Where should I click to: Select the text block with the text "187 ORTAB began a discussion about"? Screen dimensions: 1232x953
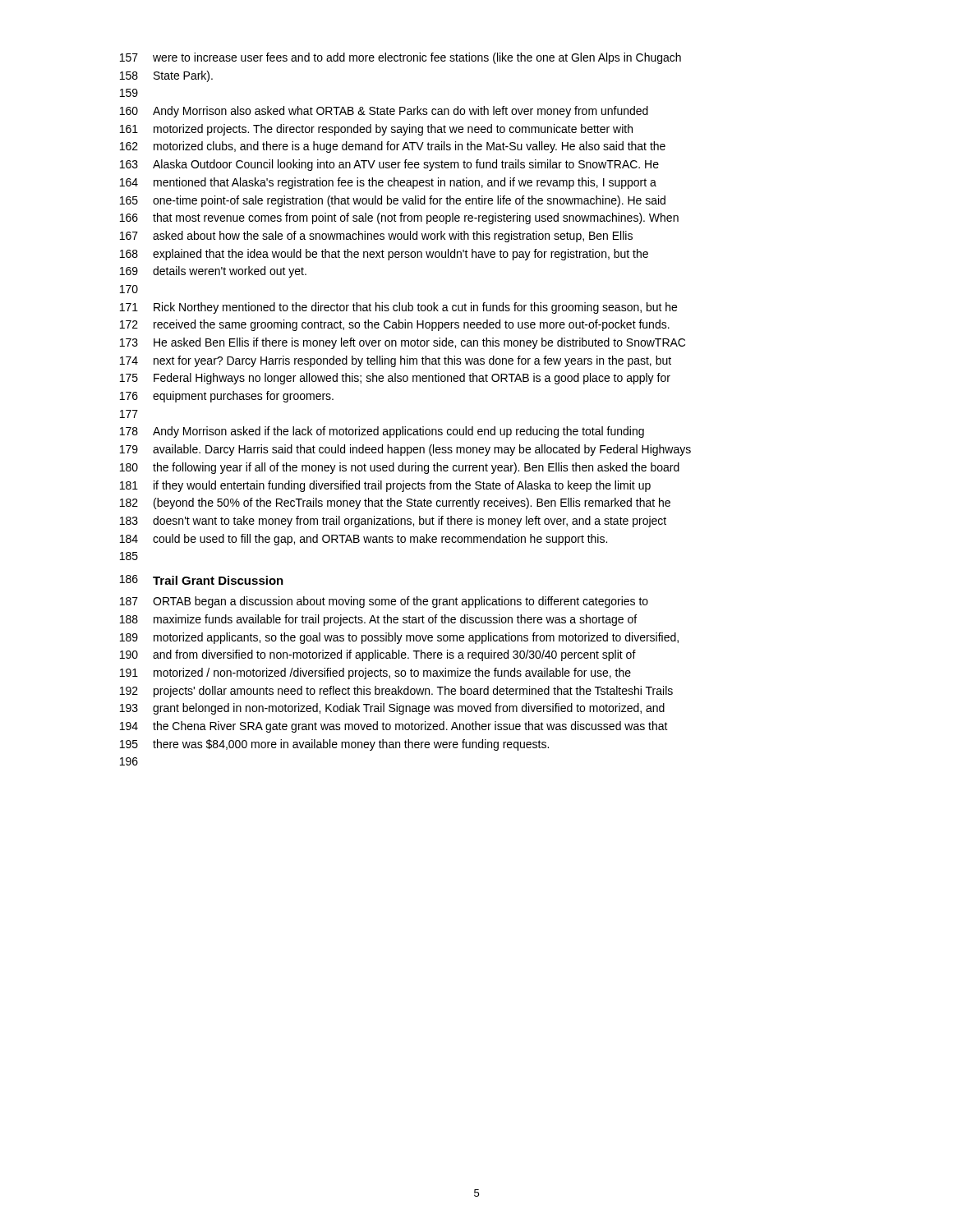click(x=476, y=673)
